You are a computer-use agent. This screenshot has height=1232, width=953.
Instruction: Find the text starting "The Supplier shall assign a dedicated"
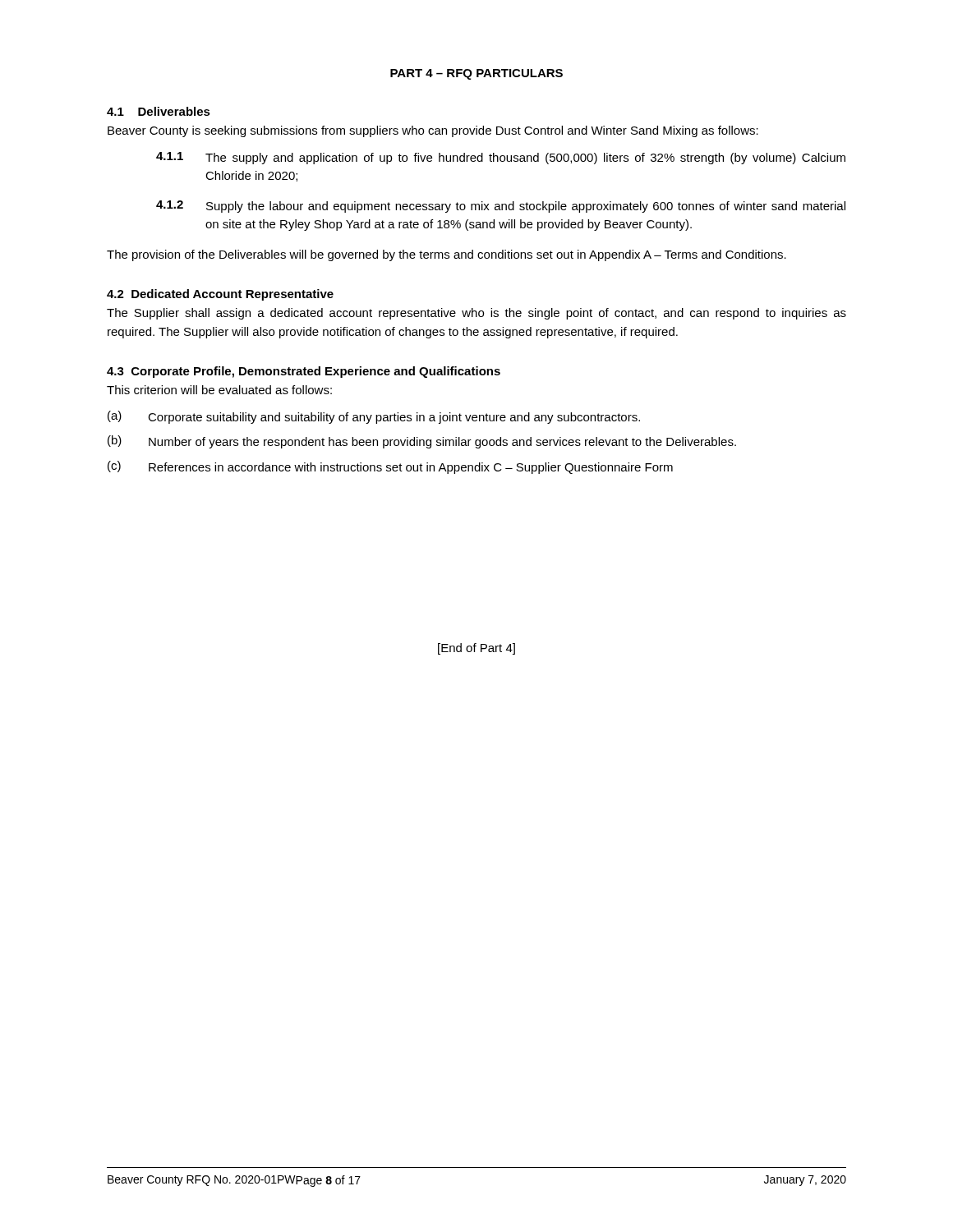point(476,322)
